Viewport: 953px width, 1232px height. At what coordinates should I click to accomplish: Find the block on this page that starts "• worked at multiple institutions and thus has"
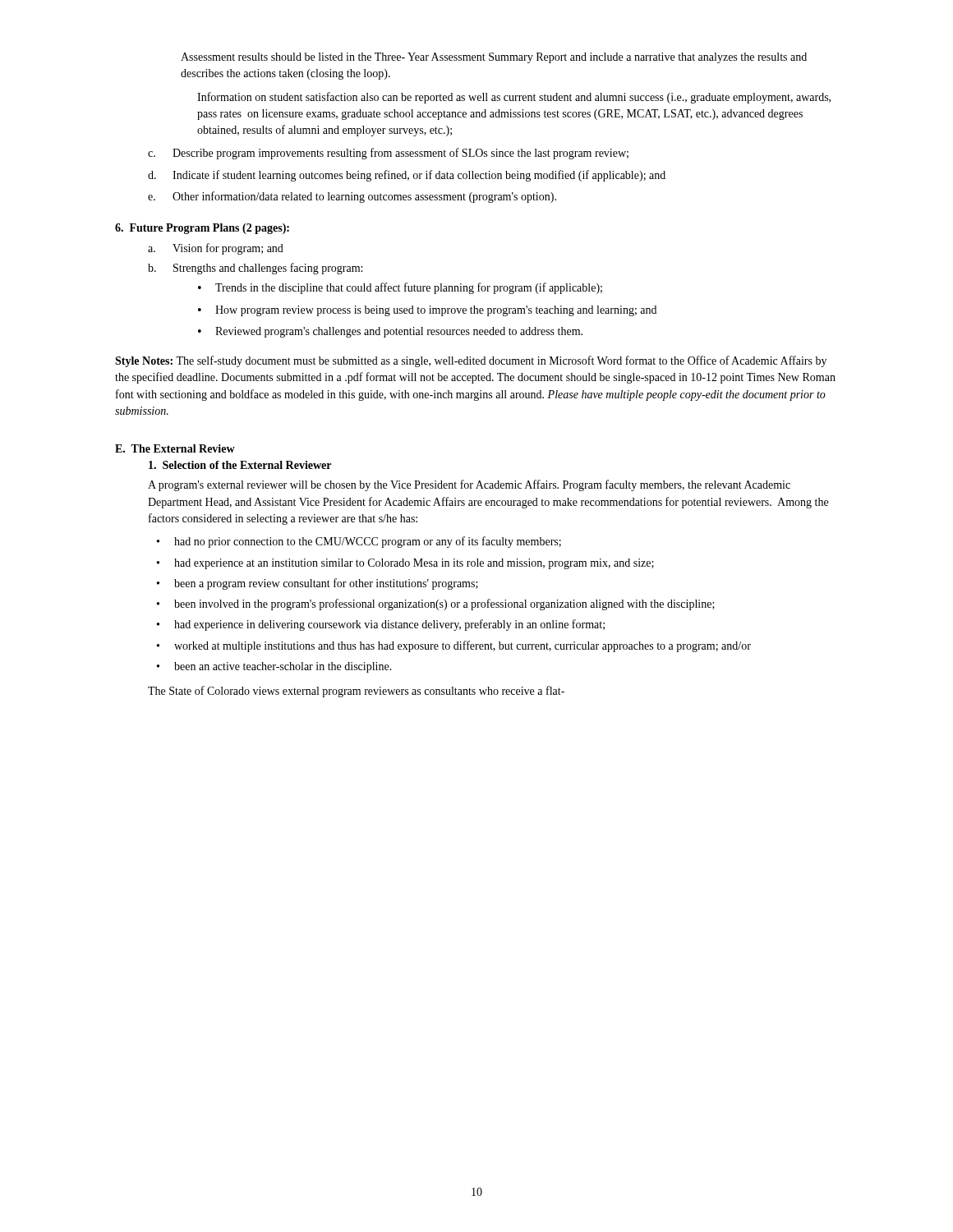point(453,646)
